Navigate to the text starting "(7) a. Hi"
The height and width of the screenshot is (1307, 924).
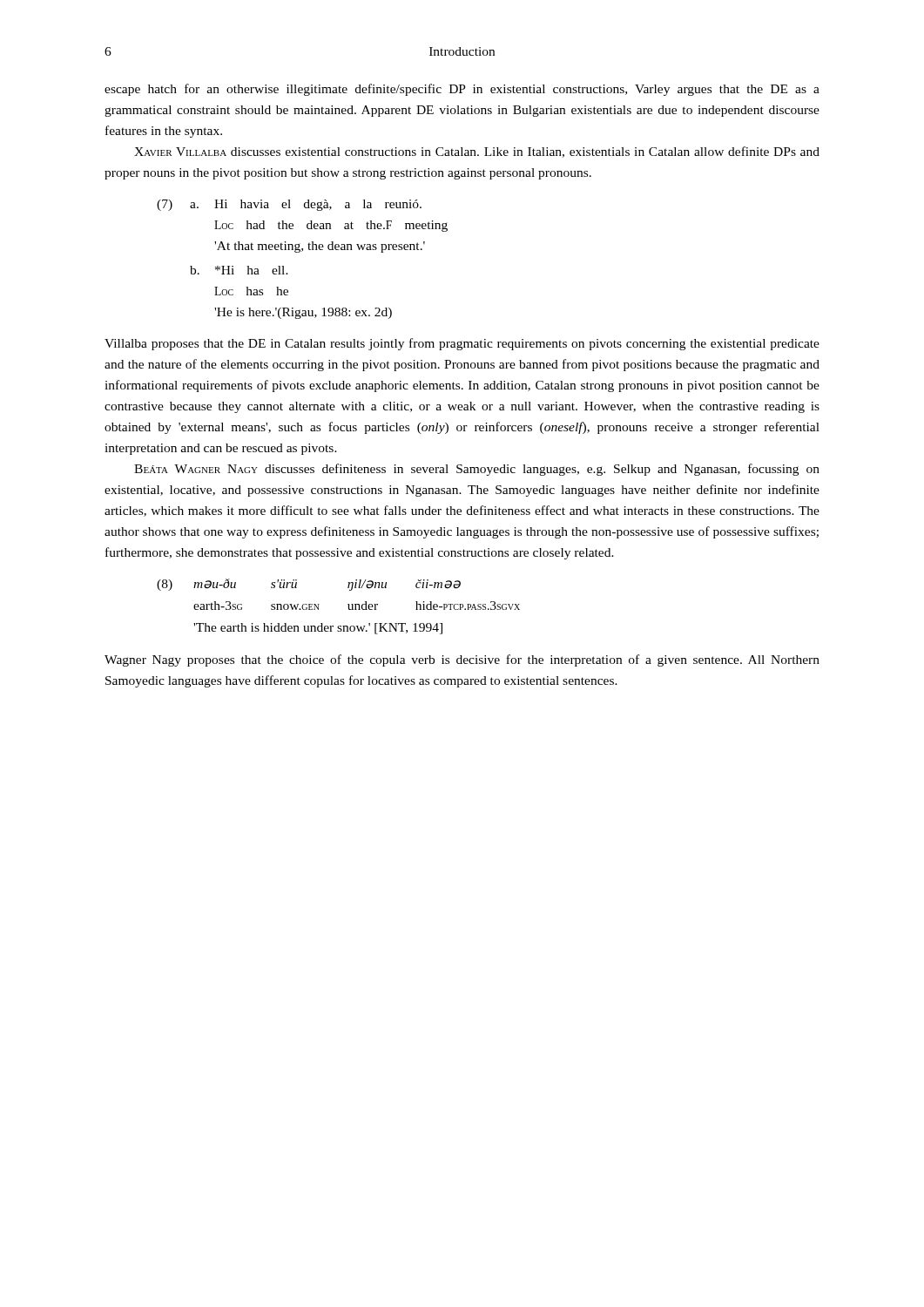pos(289,205)
